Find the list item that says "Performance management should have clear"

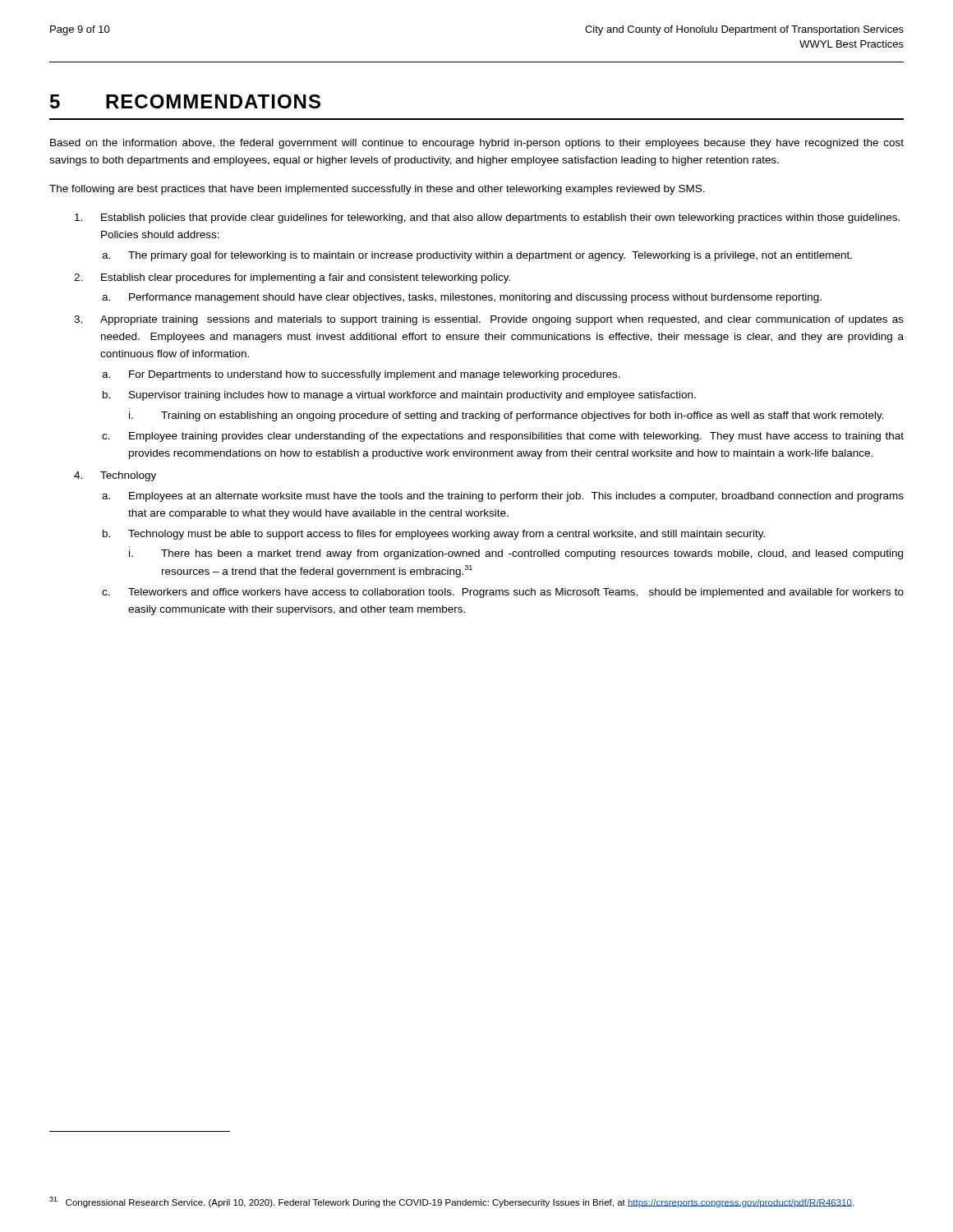(x=475, y=297)
